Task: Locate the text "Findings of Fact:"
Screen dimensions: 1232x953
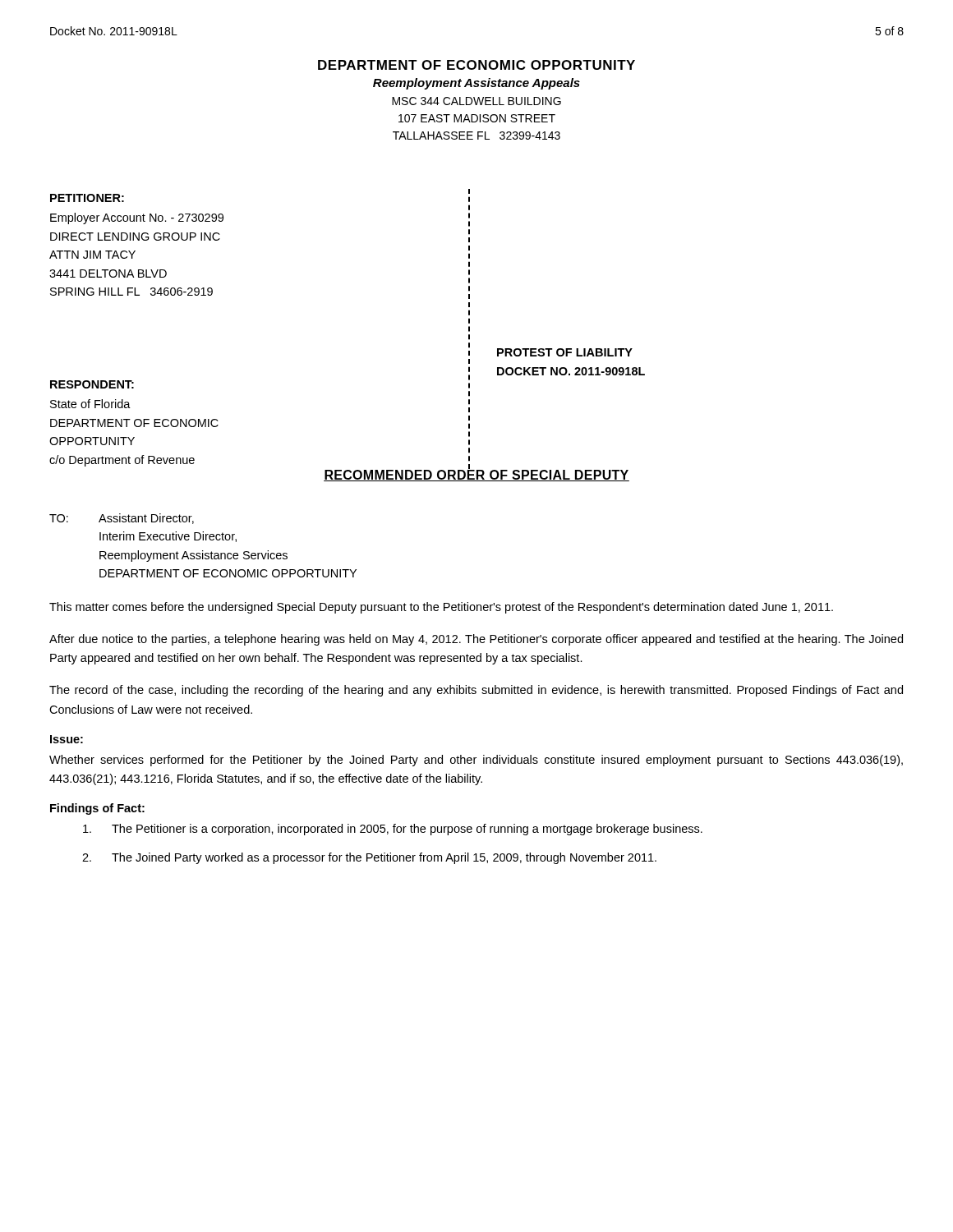Action: [97, 808]
